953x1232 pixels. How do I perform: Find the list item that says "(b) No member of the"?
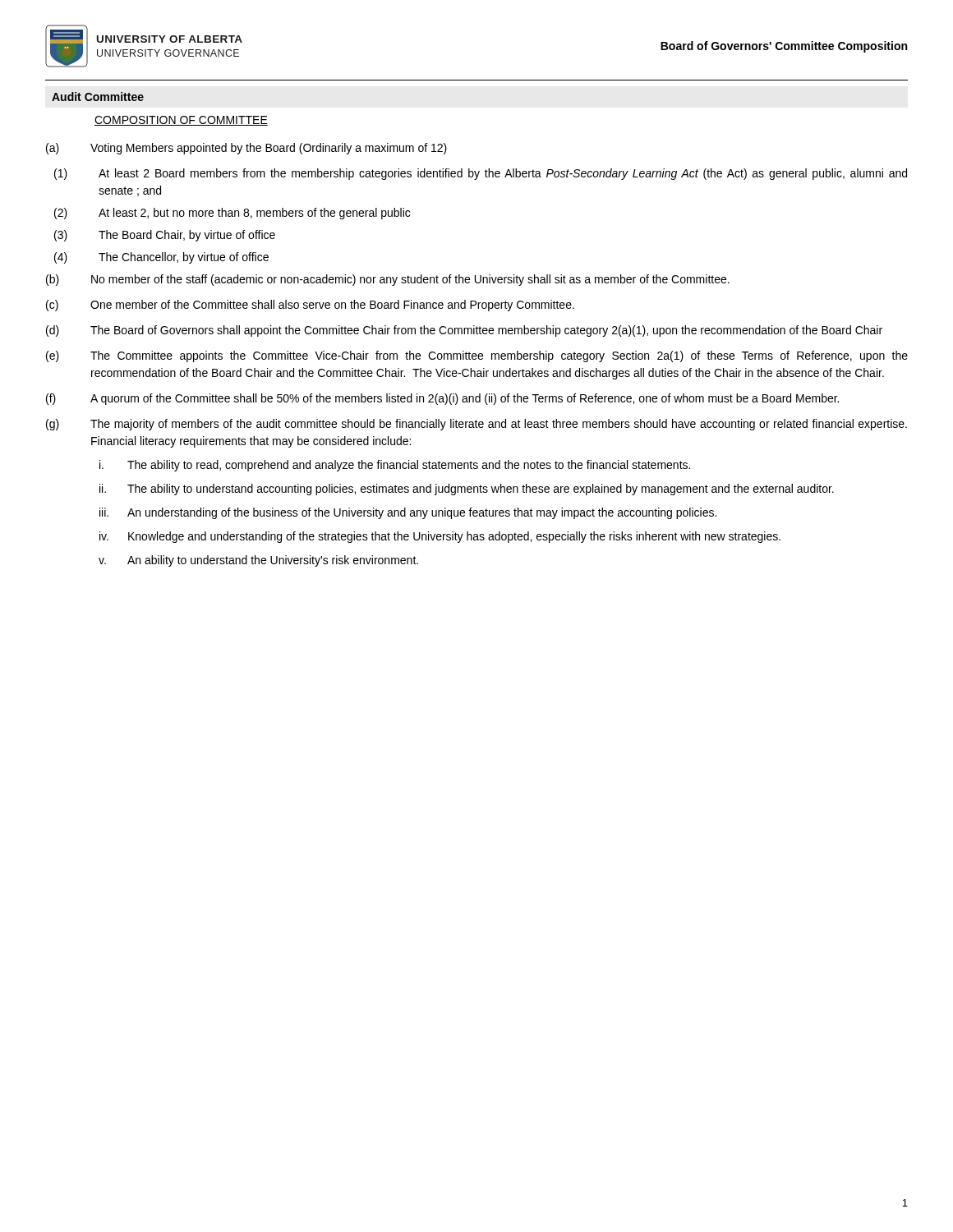click(476, 280)
